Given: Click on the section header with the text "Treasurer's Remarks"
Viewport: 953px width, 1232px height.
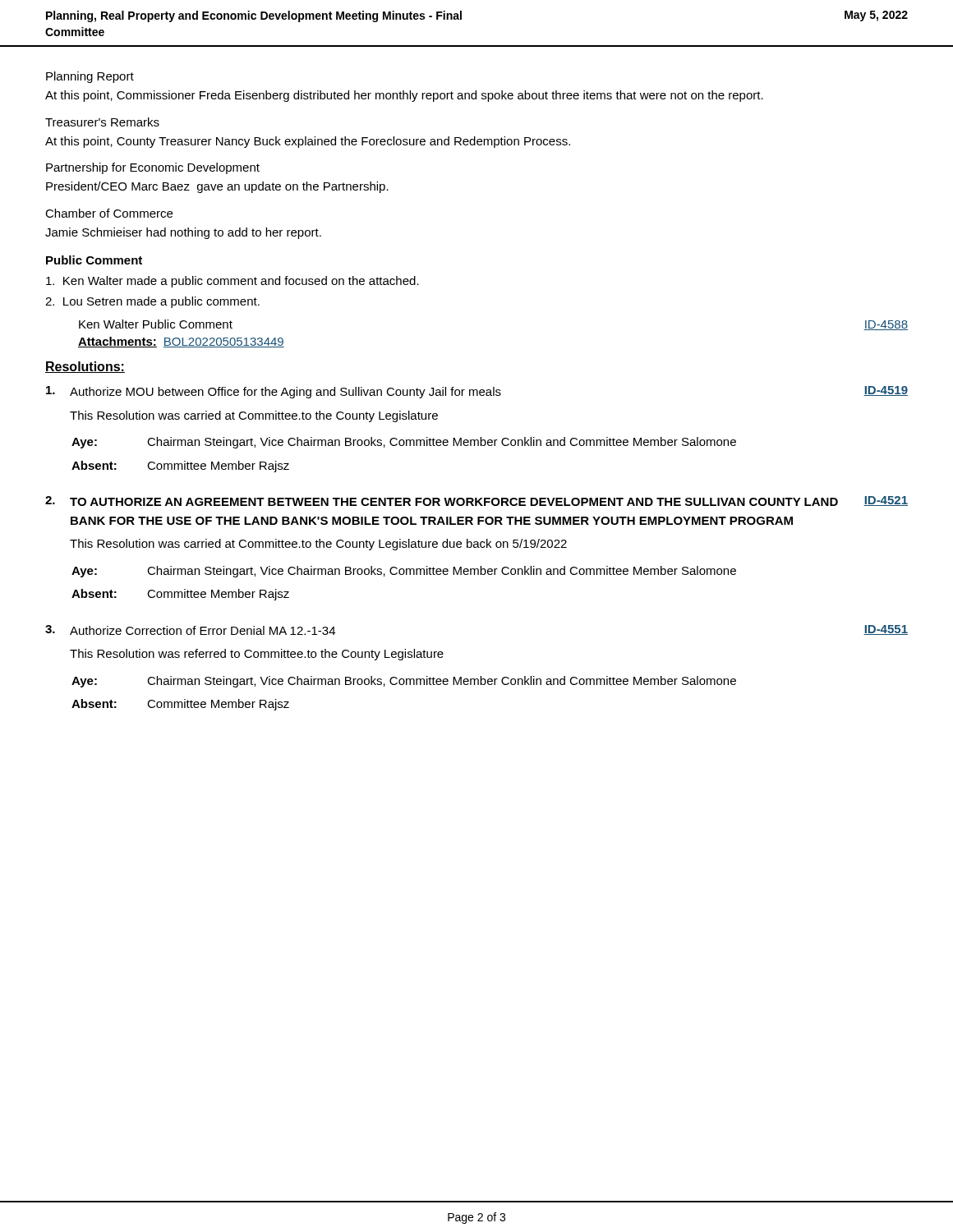Looking at the screenshot, I should [102, 122].
